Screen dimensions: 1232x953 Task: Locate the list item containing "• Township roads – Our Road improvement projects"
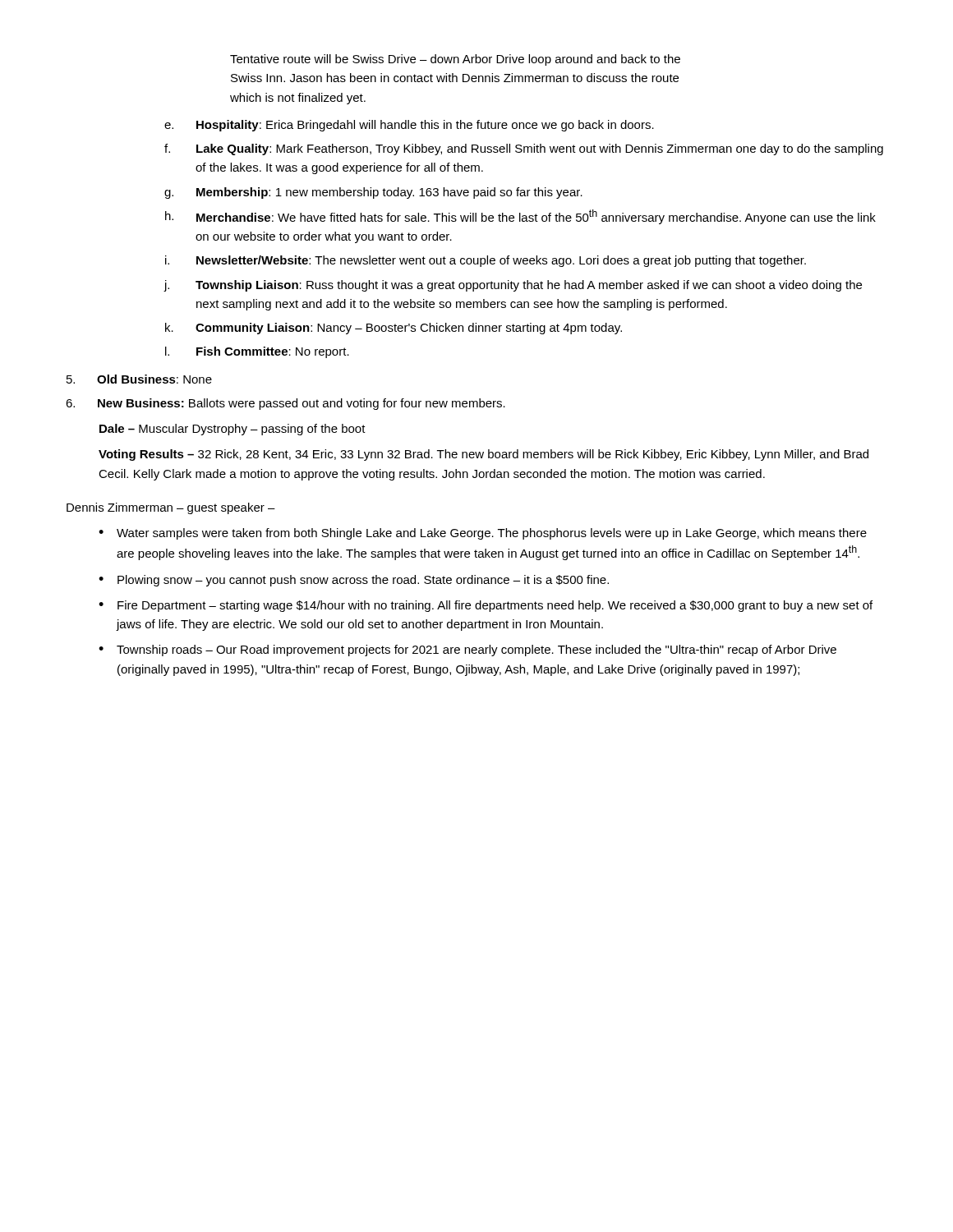pos(493,659)
